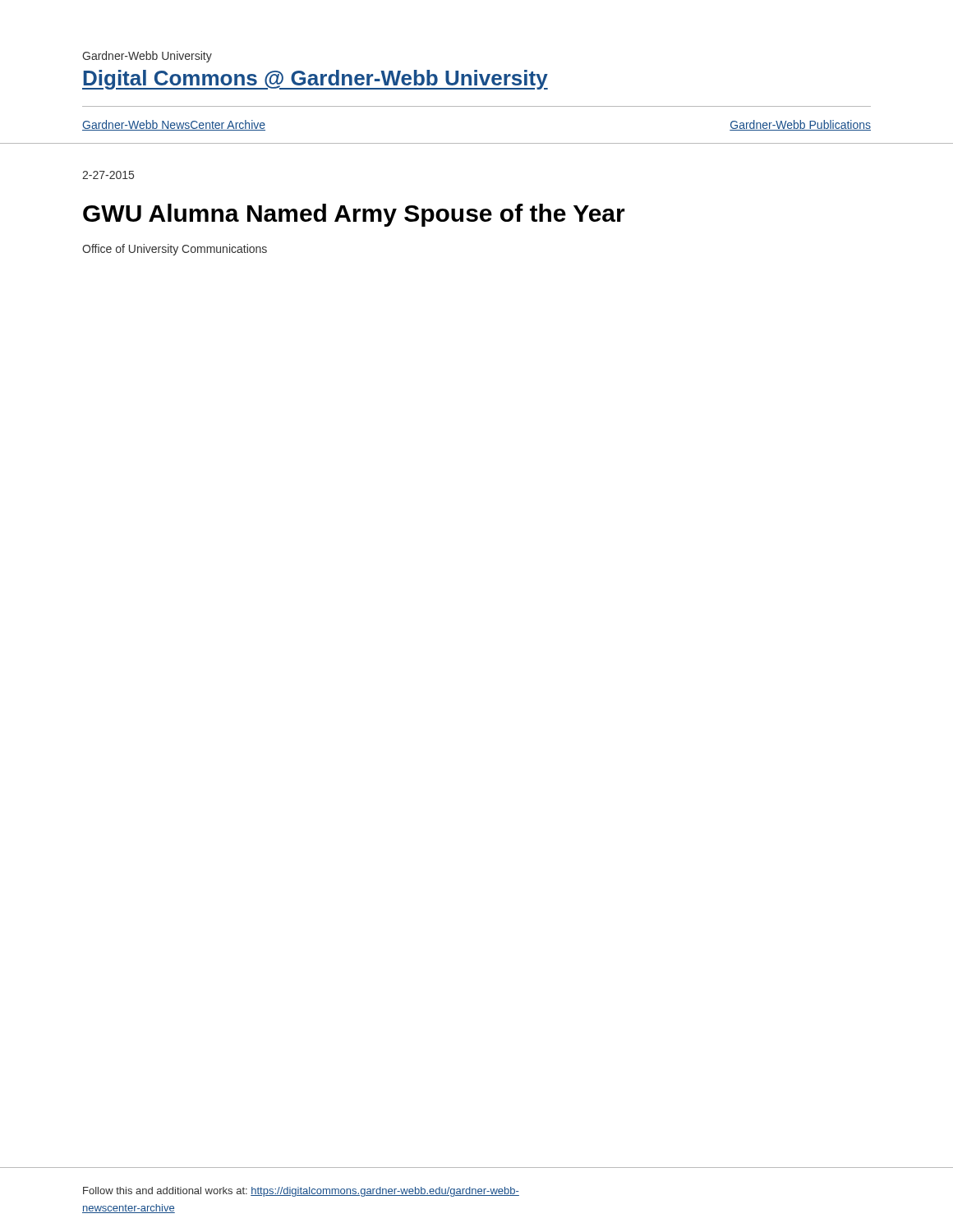Screen dimensions: 1232x953
Task: Click on the text containing "Gardner-Webb University"
Action: 147,56
